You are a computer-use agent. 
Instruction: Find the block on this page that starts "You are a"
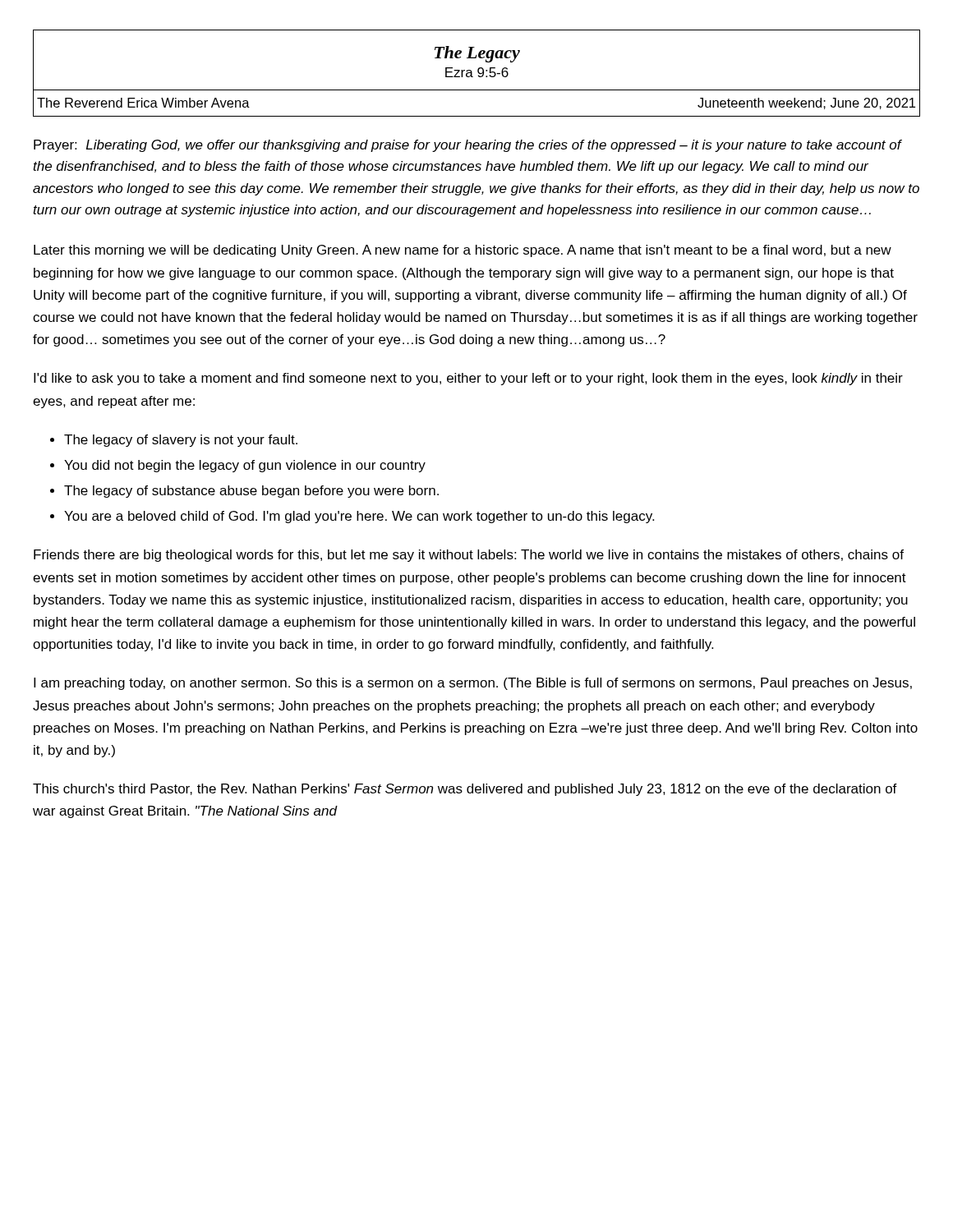360,516
